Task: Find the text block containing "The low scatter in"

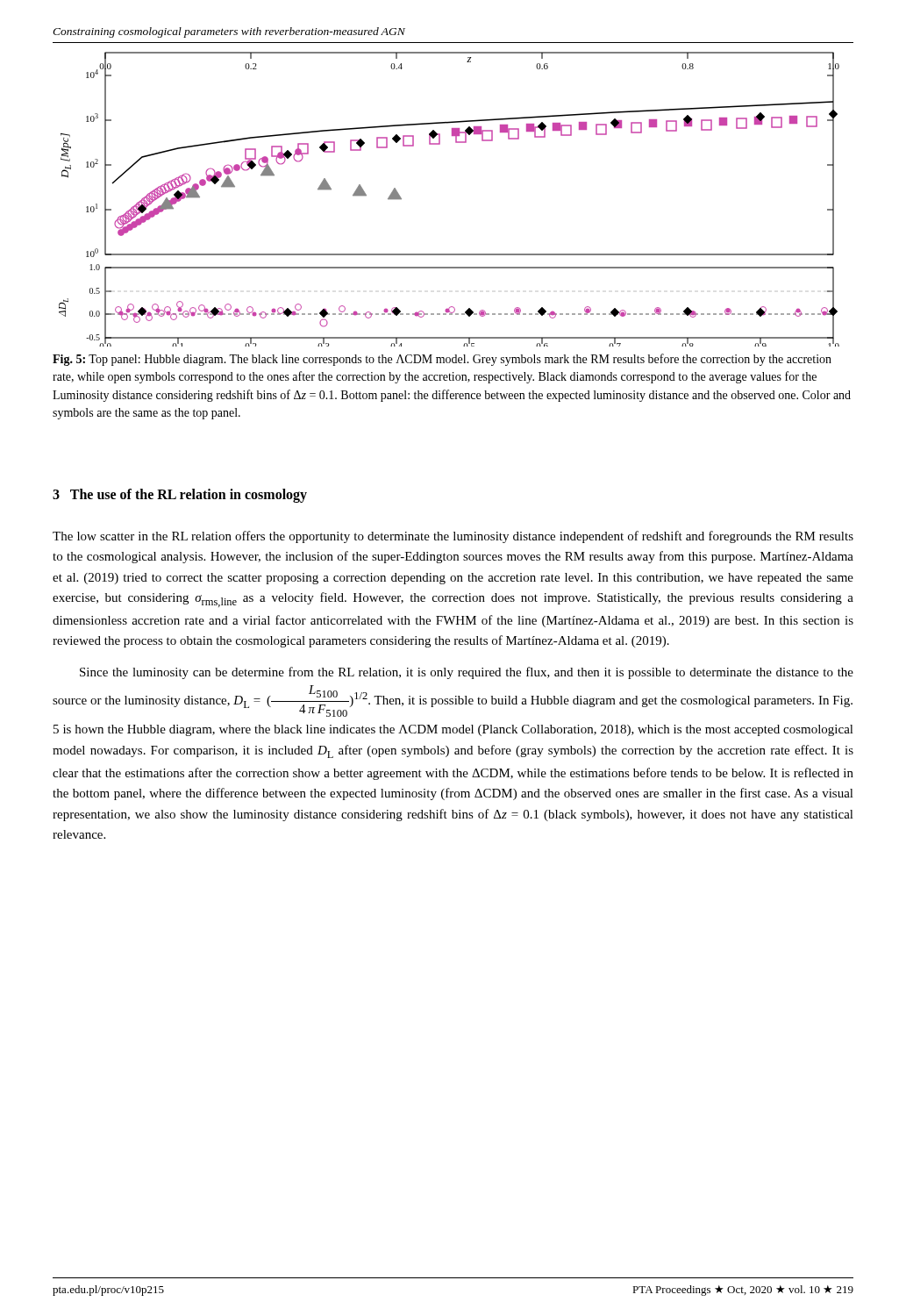Action: [453, 686]
